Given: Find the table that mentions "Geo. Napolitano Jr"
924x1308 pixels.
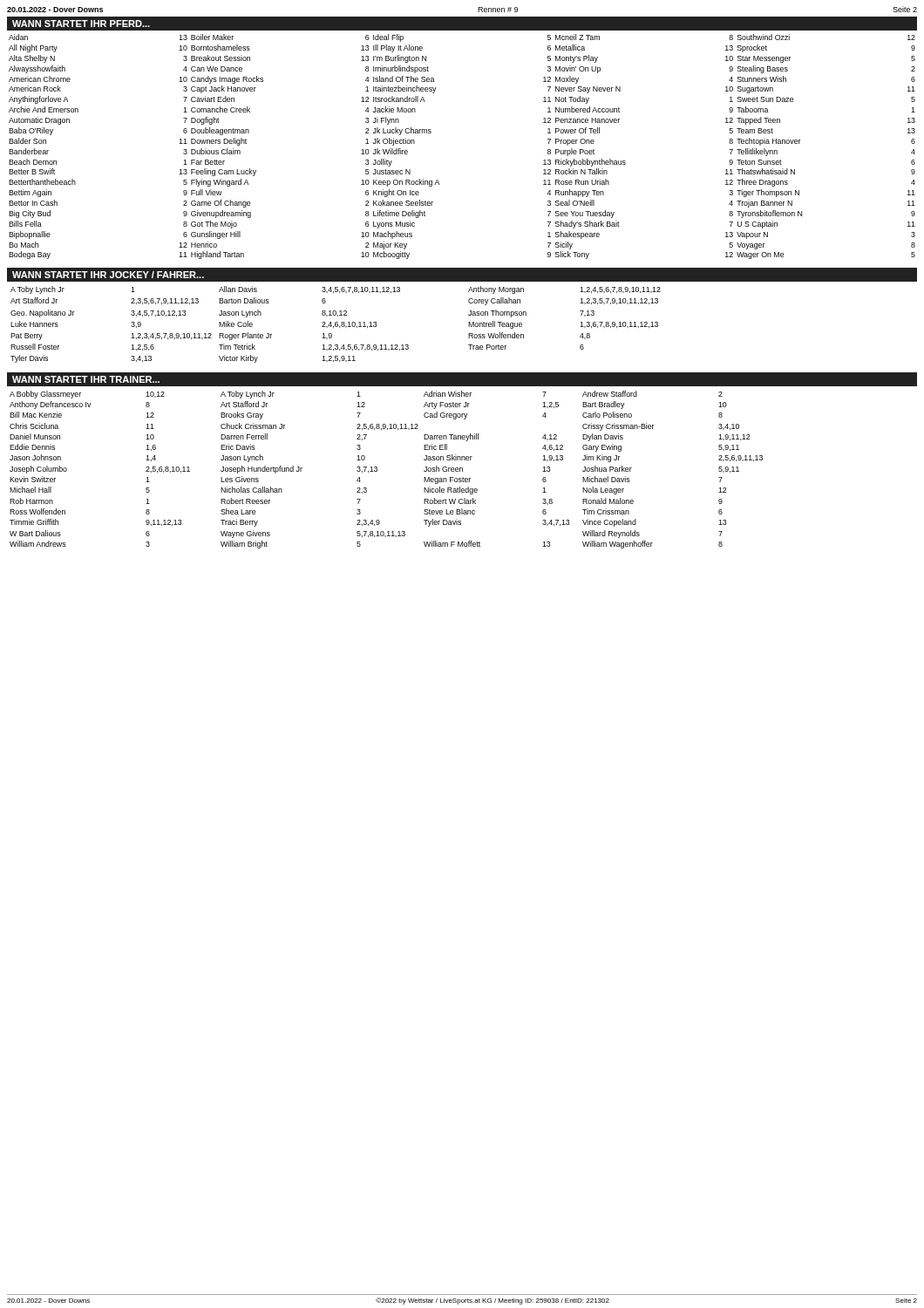Looking at the screenshot, I should pos(462,325).
